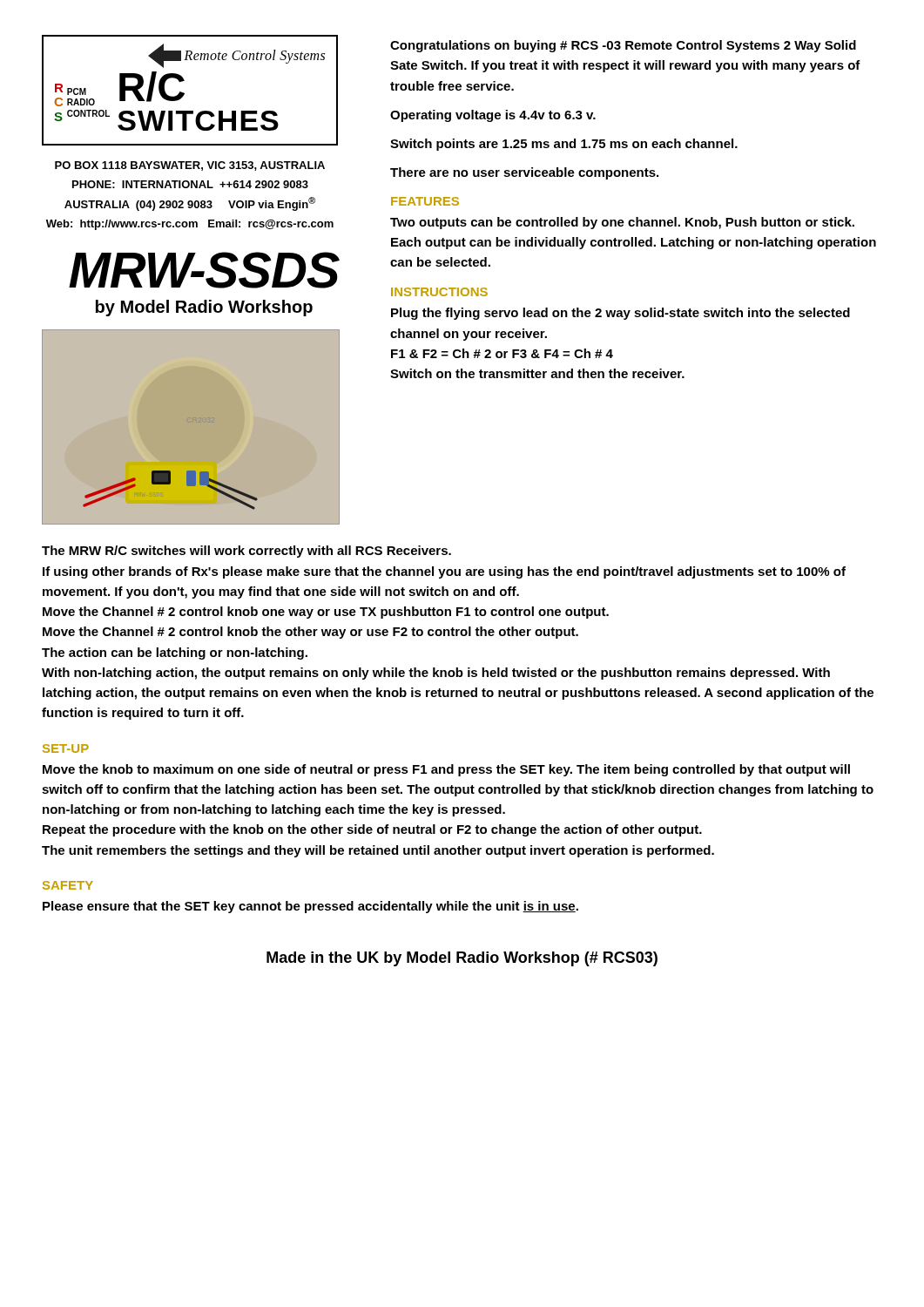The width and height of the screenshot is (924, 1307).
Task: Navigate to the element starting "Switch points are"
Action: point(564,143)
